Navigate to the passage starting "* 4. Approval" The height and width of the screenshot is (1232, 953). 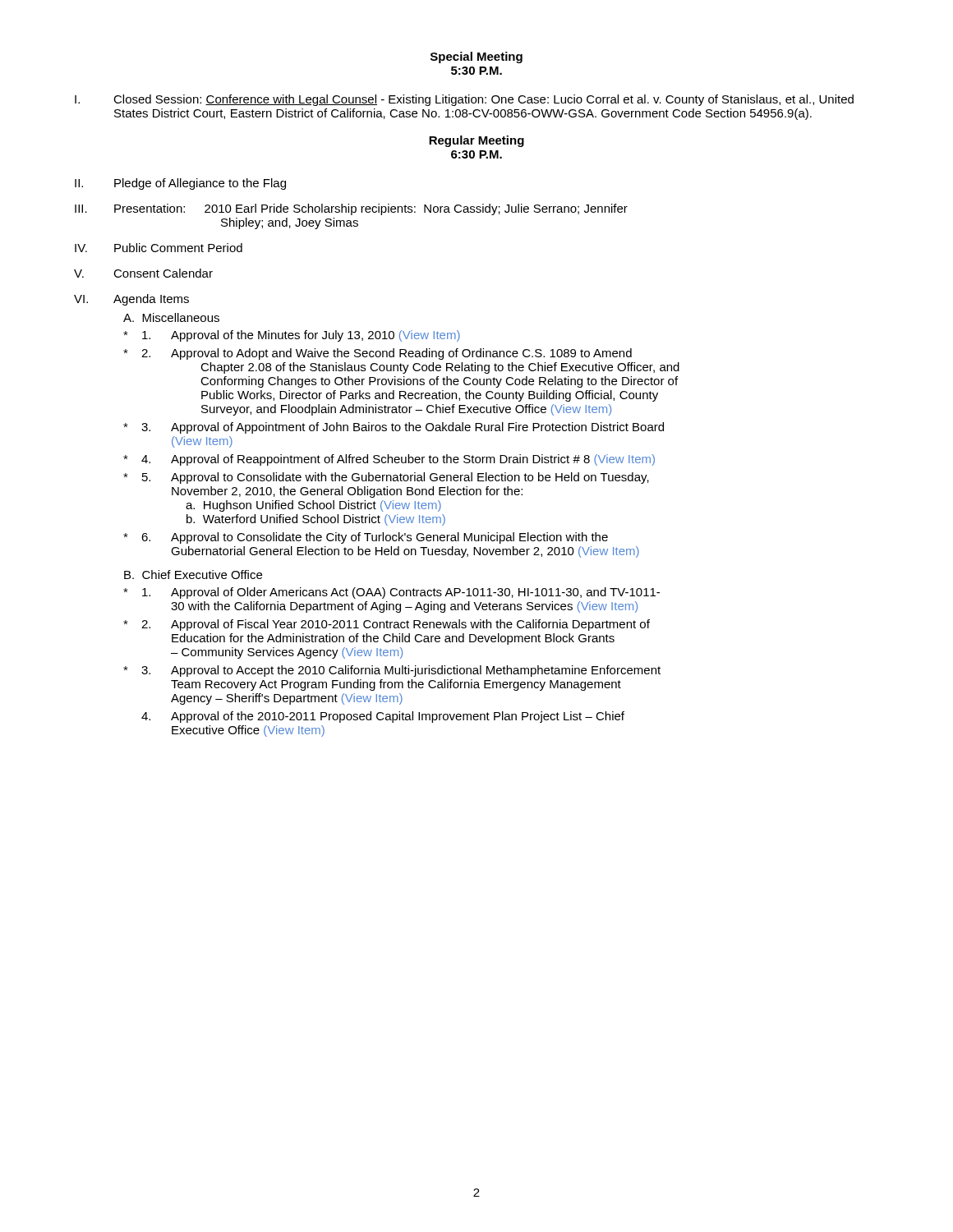coord(501,459)
